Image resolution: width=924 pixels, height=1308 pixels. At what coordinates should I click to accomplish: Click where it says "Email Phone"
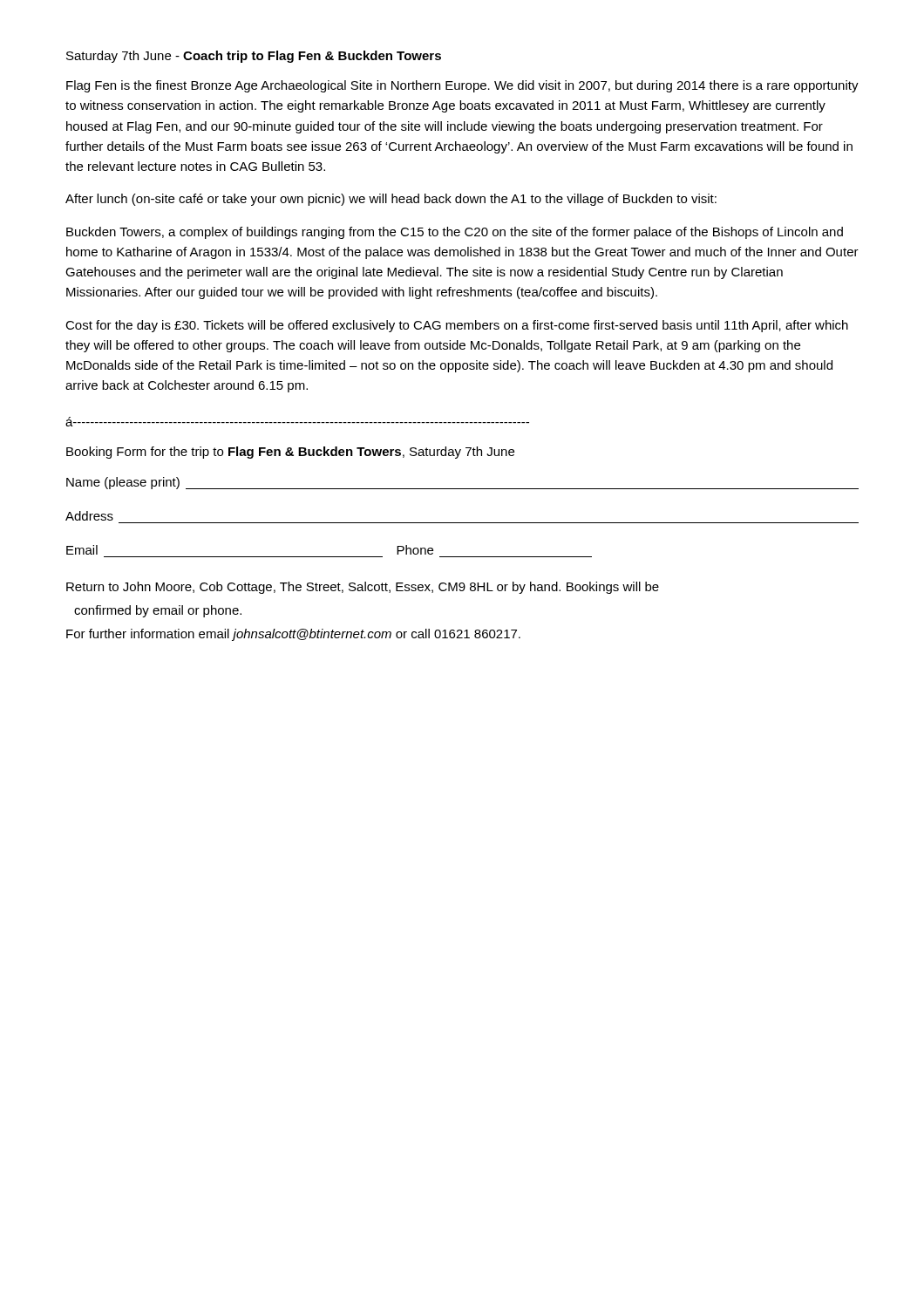click(329, 550)
